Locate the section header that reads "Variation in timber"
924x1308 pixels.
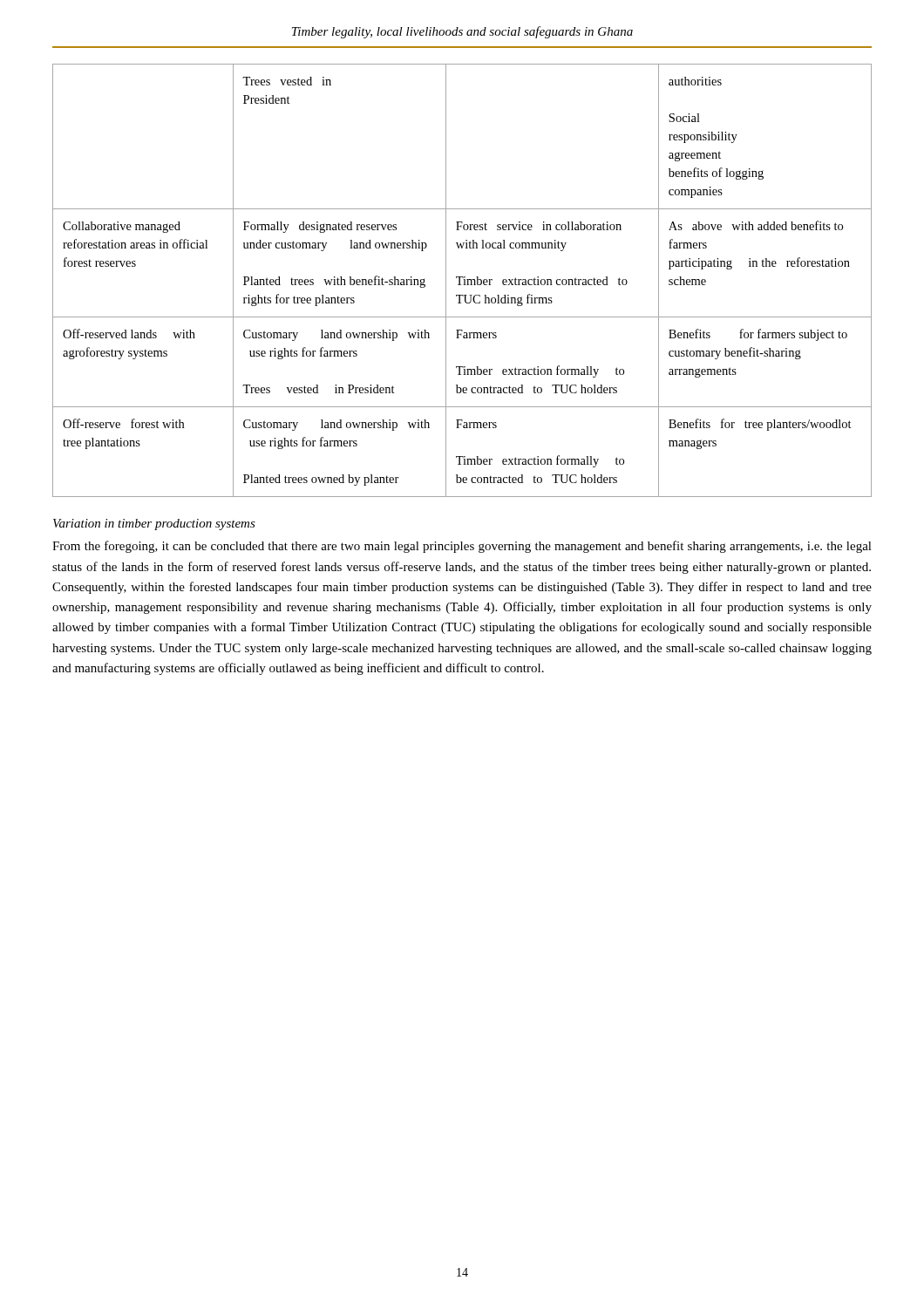[x=154, y=523]
